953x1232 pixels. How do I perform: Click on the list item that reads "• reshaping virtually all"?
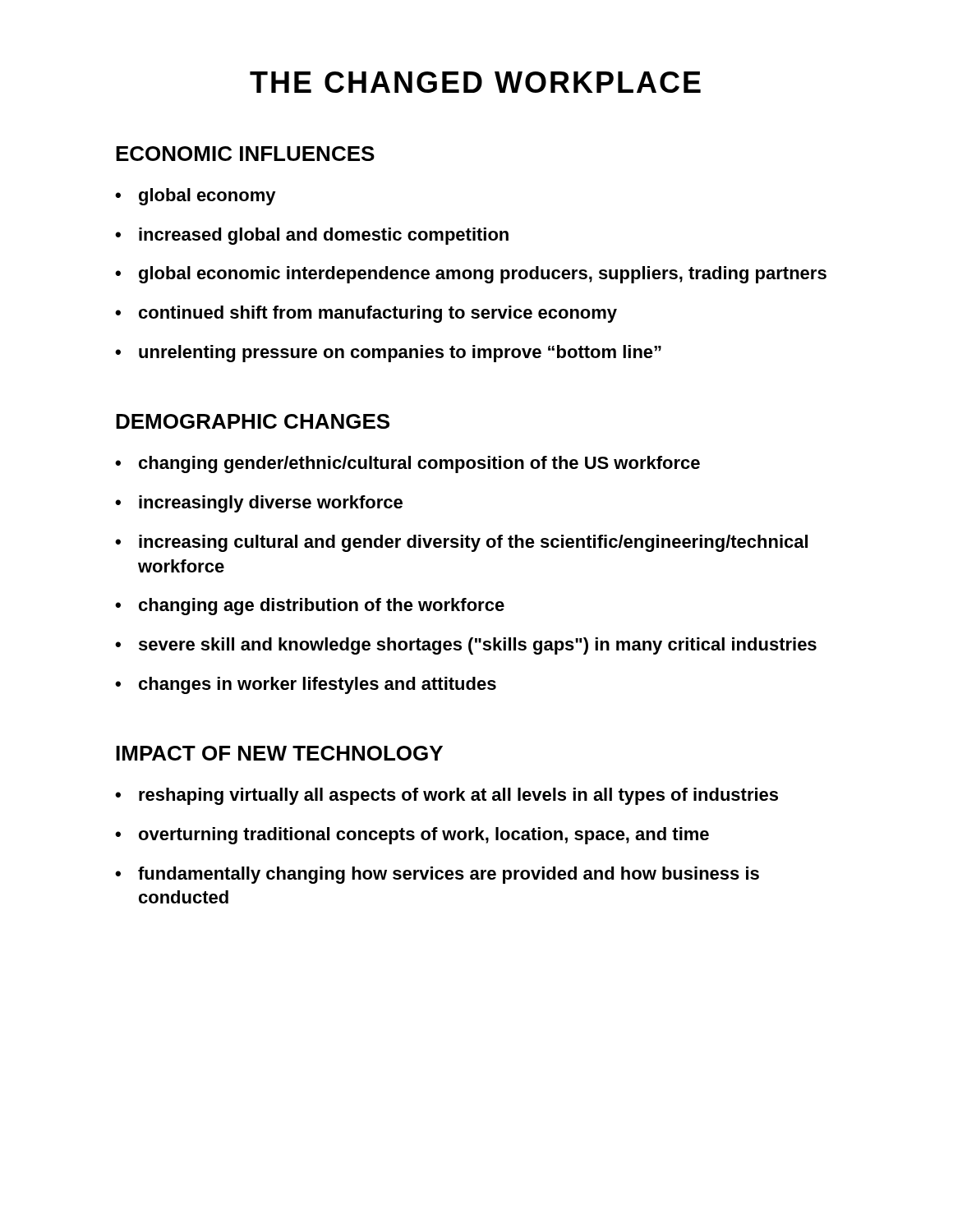476,795
